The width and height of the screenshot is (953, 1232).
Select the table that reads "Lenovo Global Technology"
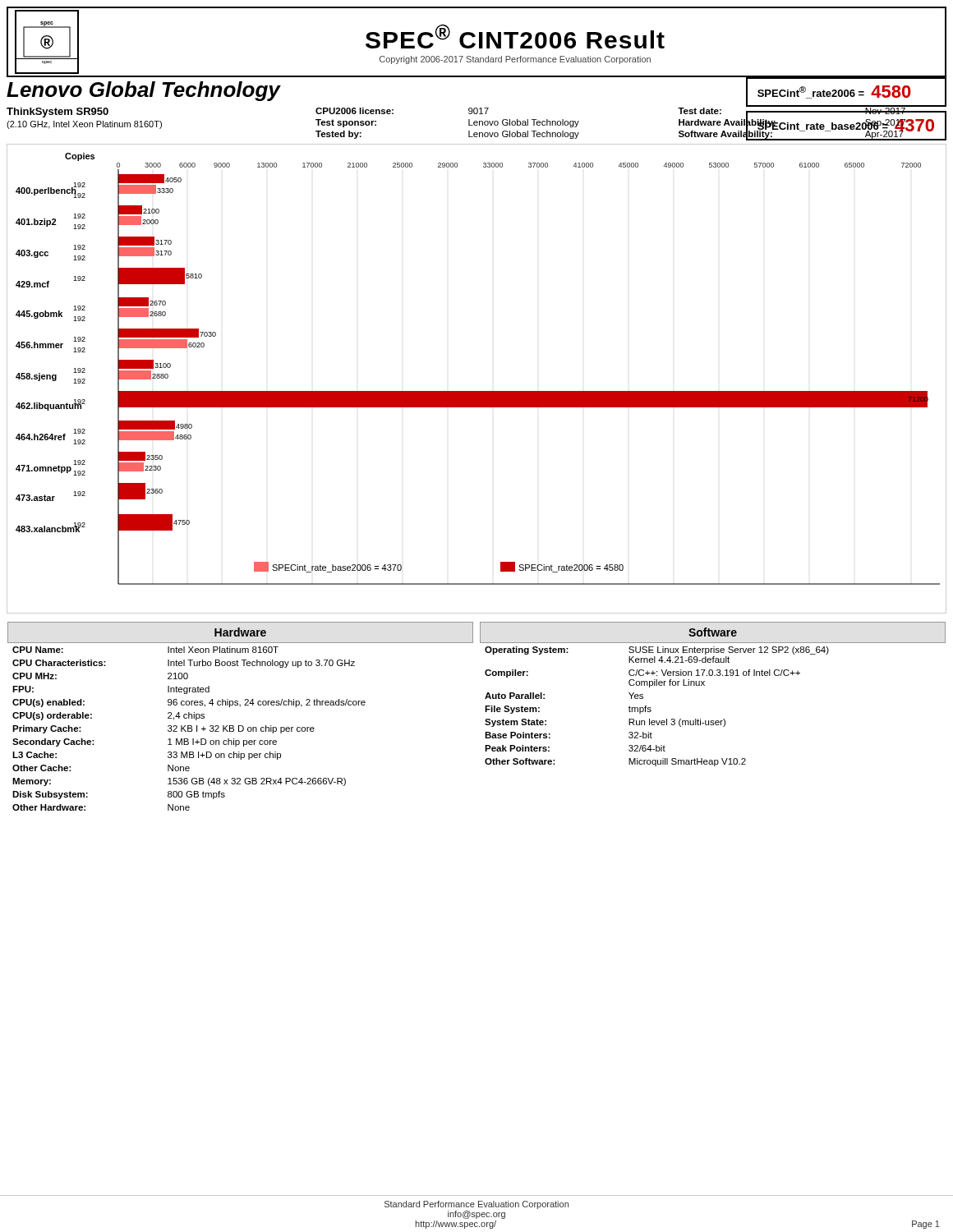[x=629, y=122]
